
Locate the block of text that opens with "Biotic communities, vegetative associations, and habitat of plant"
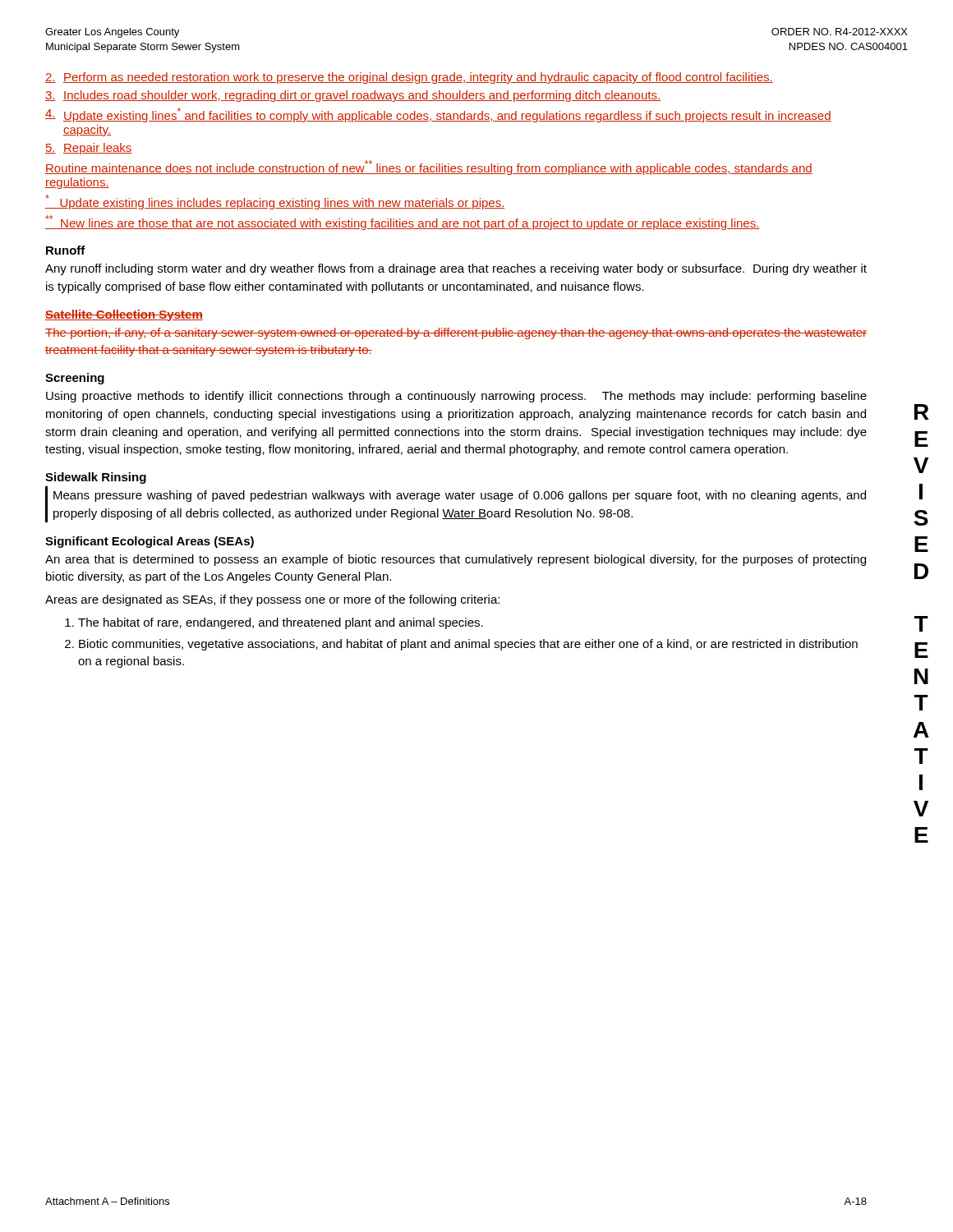468,652
